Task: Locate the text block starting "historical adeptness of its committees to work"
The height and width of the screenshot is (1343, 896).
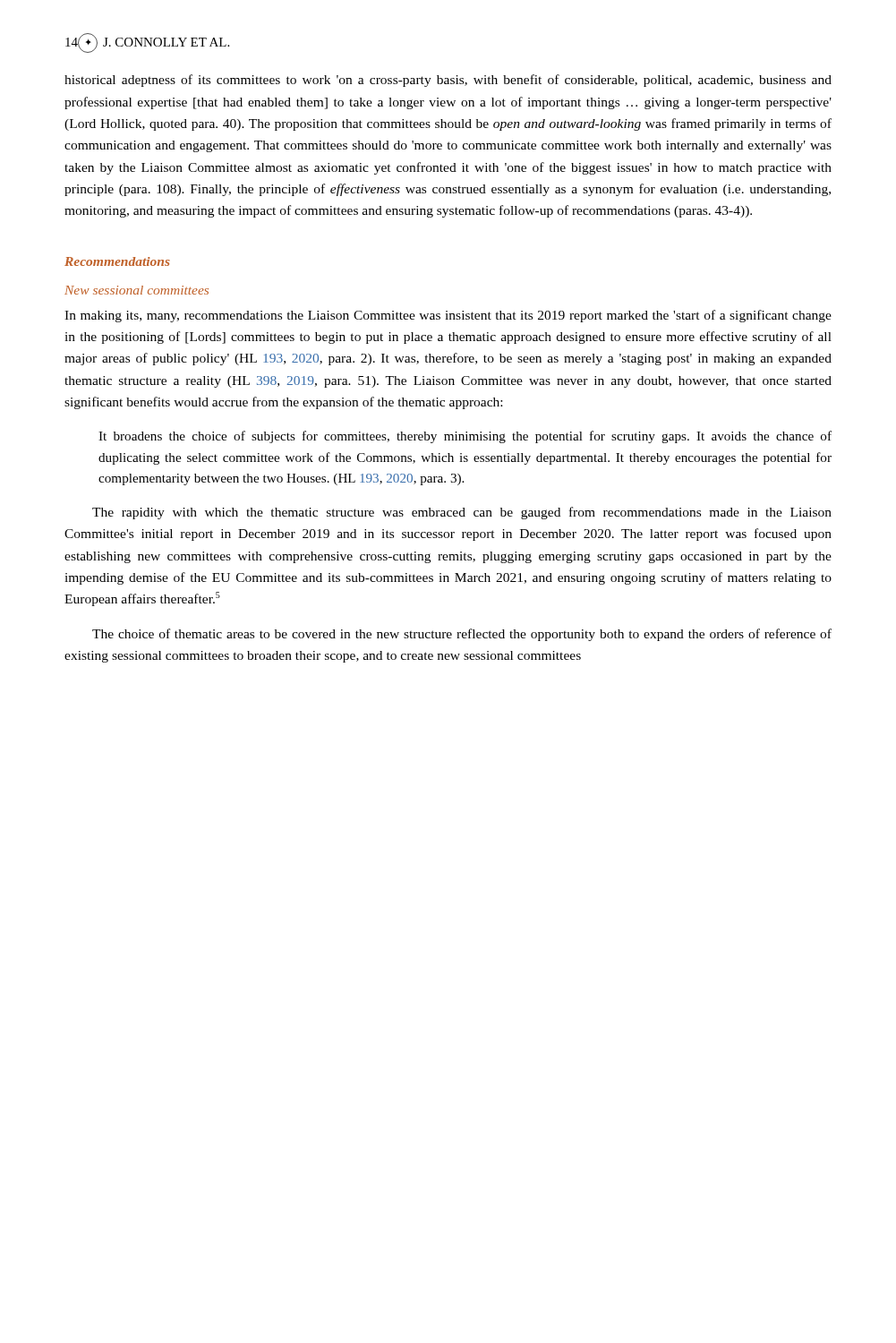Action: 448,145
